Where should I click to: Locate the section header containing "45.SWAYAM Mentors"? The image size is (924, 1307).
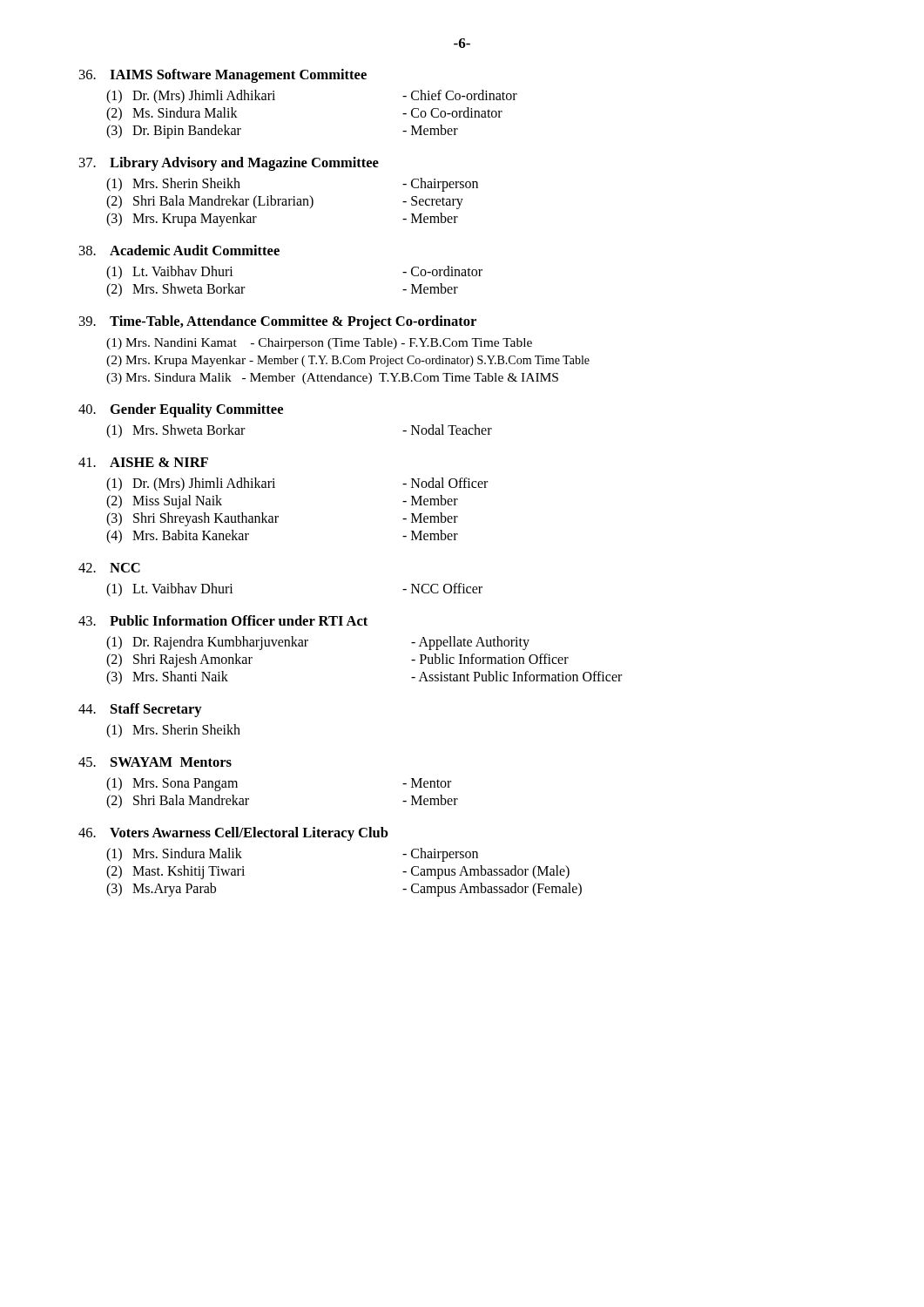pyautogui.click(x=155, y=762)
